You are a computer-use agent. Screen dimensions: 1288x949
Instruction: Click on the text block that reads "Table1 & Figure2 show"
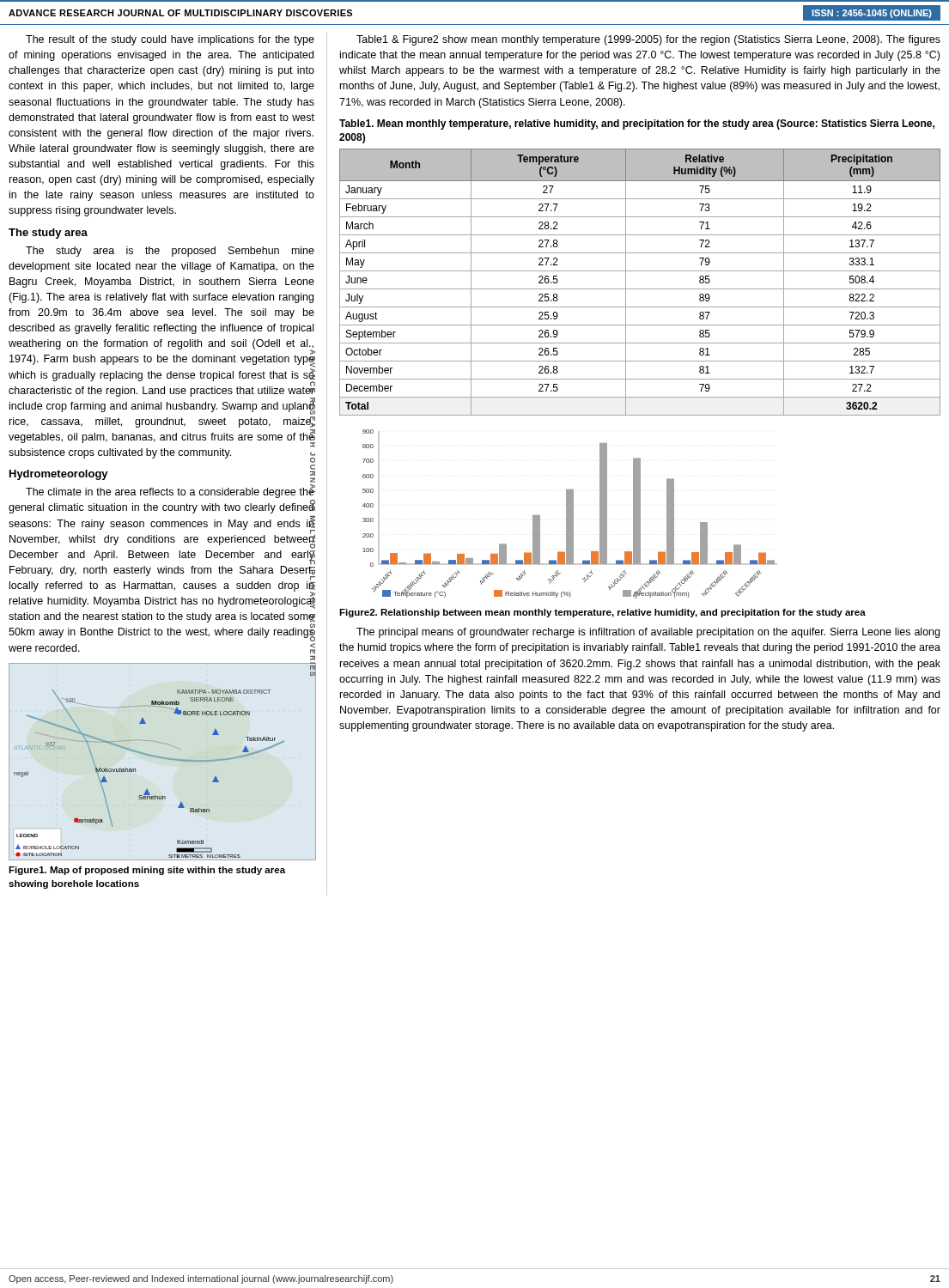[640, 71]
